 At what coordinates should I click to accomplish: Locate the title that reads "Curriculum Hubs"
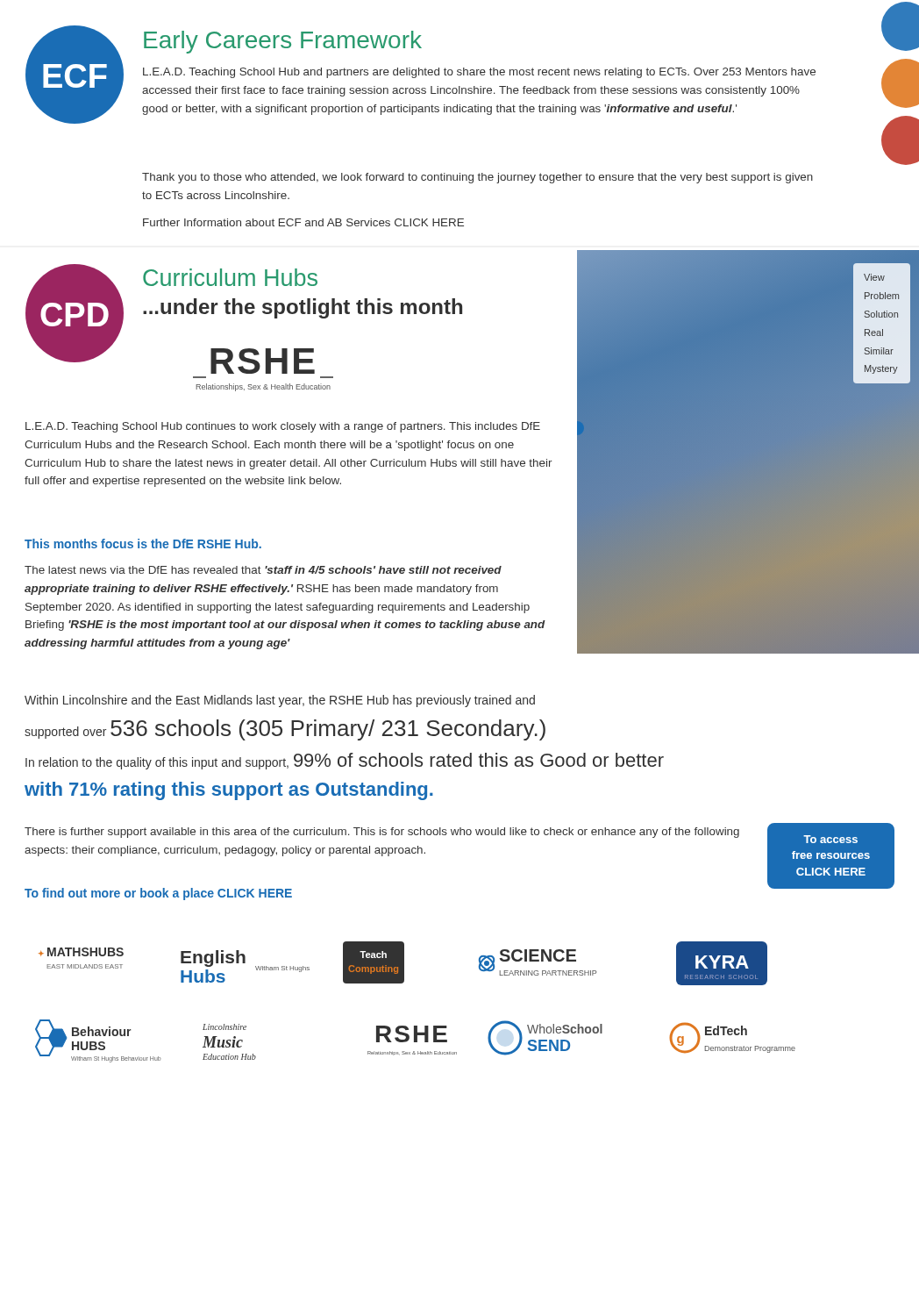(230, 278)
